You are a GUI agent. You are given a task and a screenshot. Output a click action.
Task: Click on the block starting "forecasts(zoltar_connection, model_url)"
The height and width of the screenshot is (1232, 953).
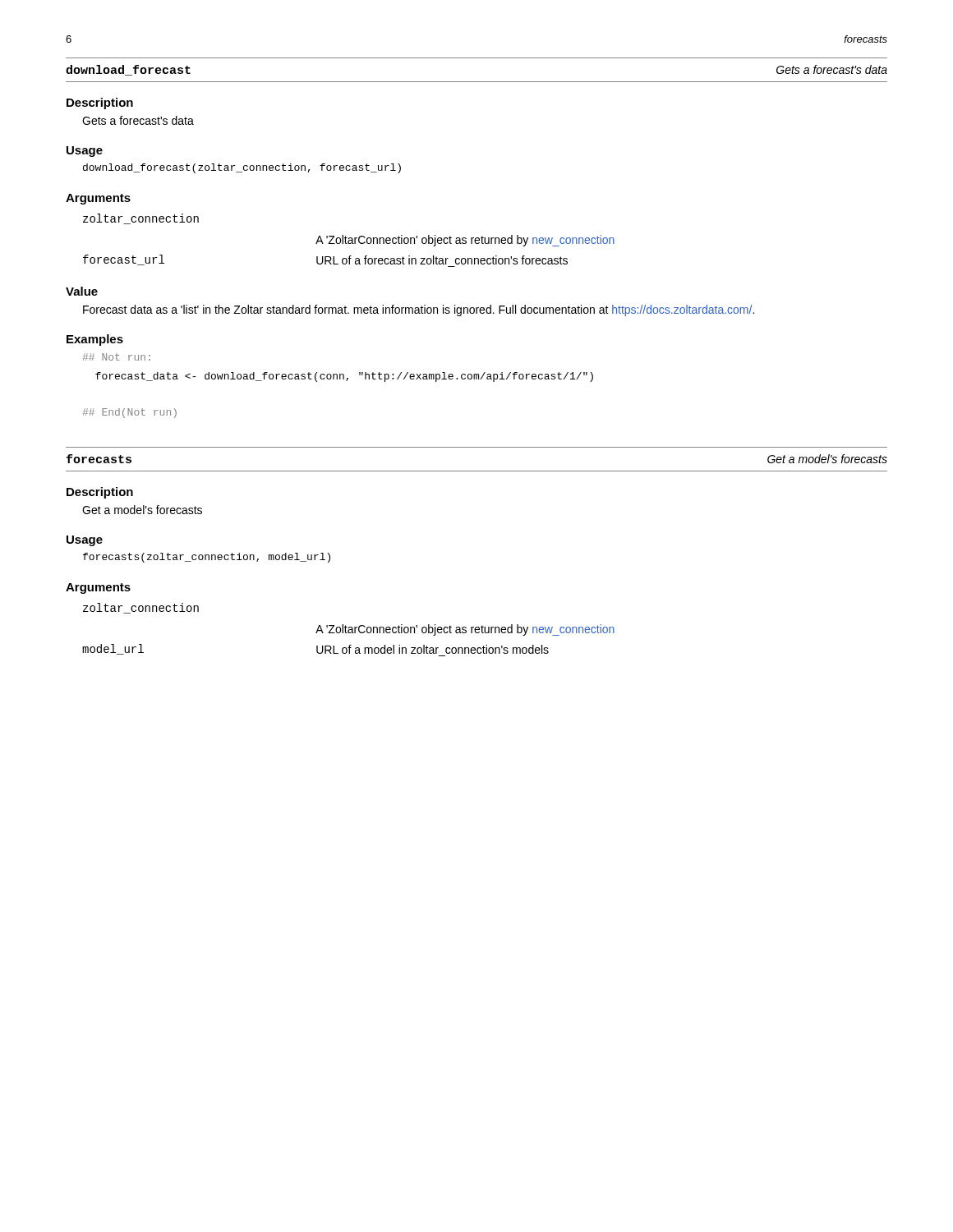(207, 557)
